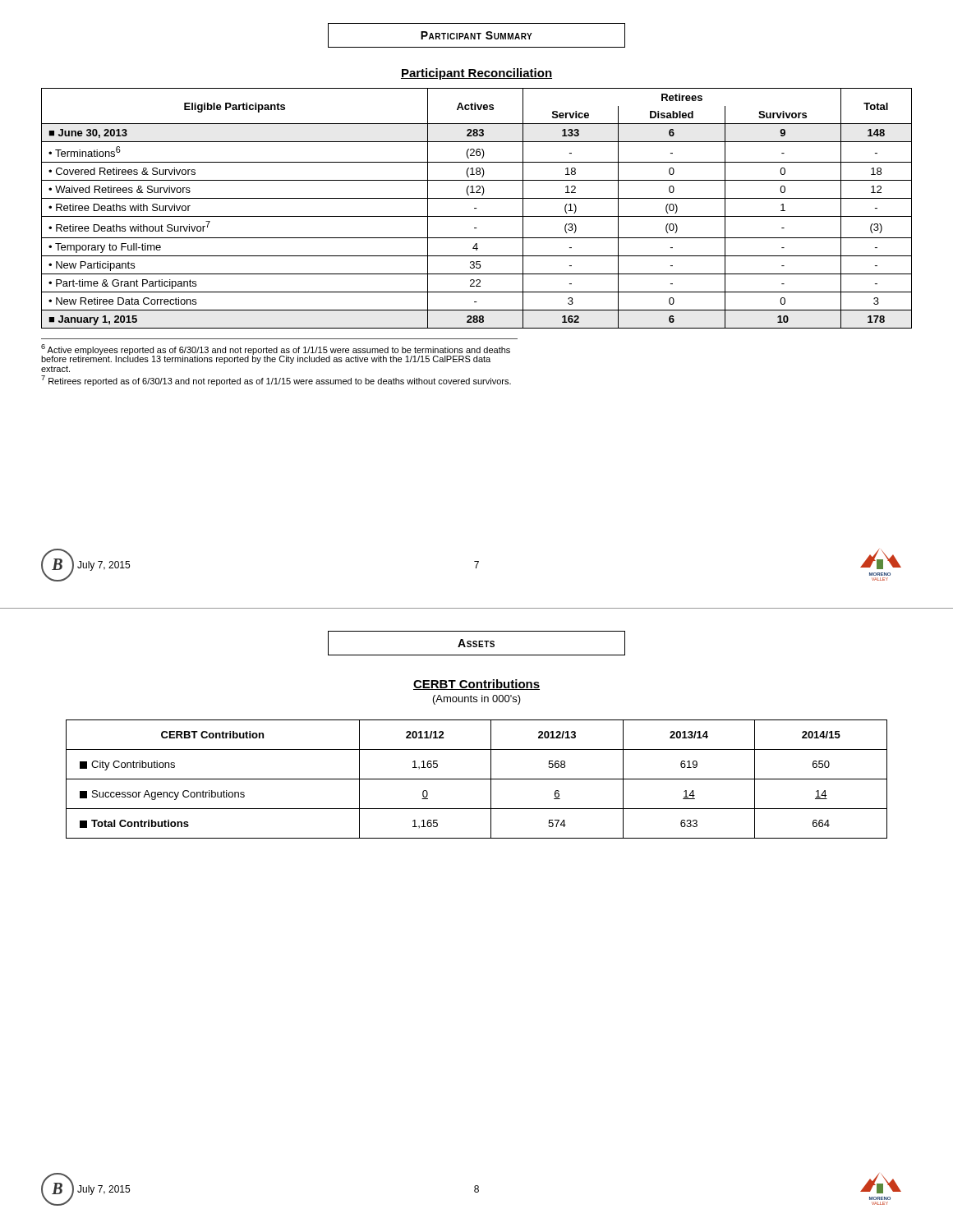
Task: Select the region starting "(Amounts in 000's)"
Action: [476, 699]
